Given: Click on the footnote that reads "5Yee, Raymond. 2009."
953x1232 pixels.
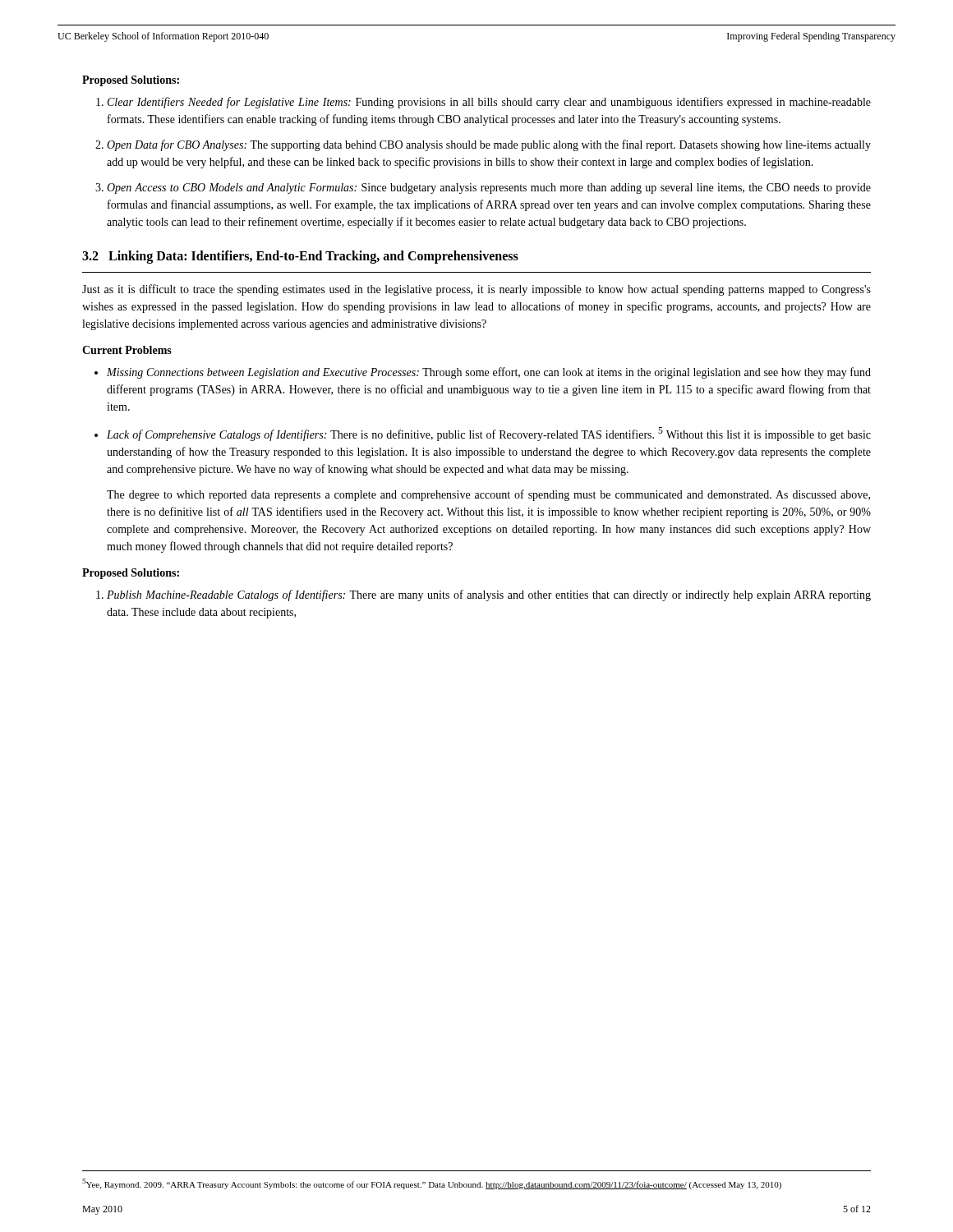Looking at the screenshot, I should pos(432,1183).
